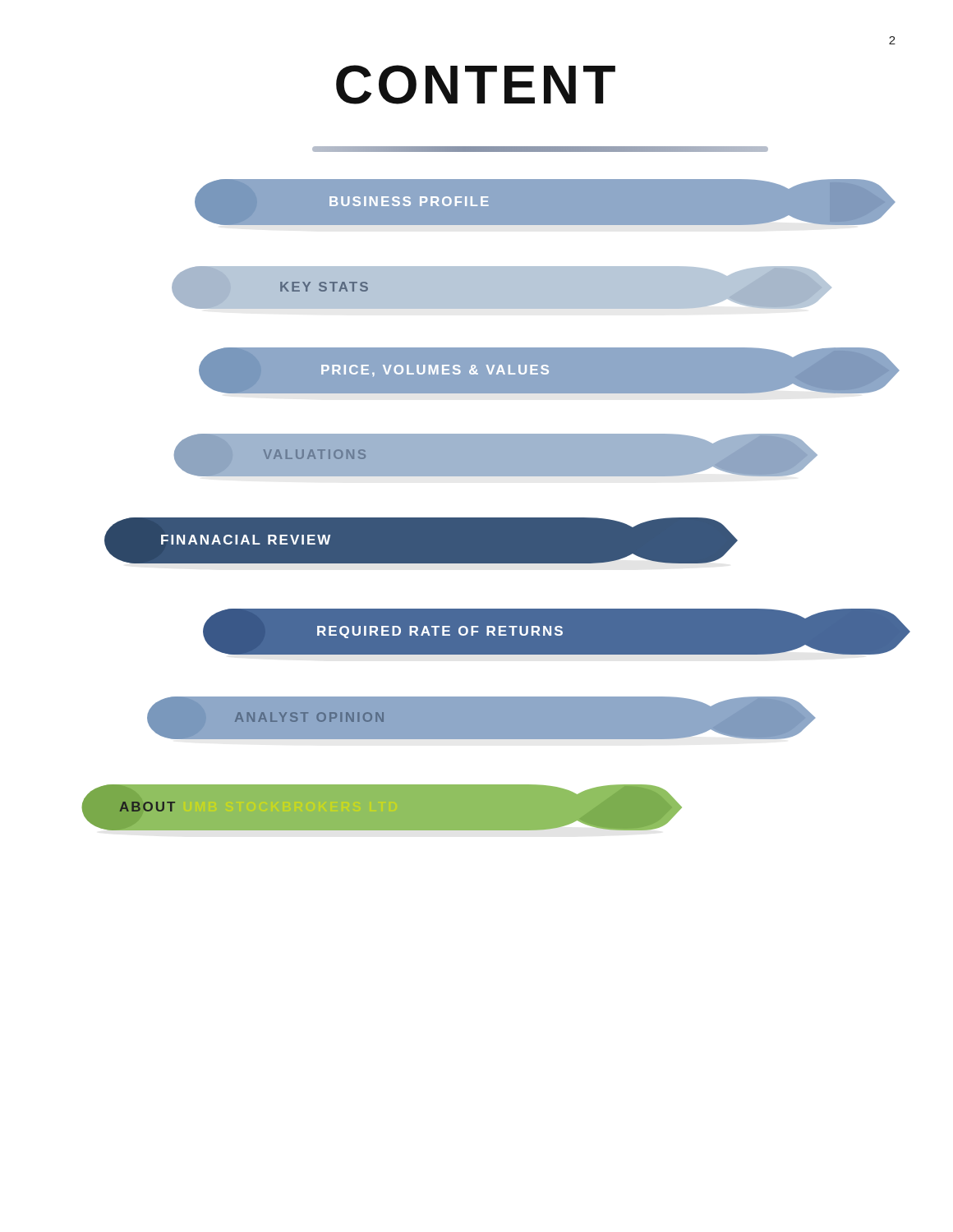Navigate to the block starting "KEY STATS"
This screenshot has height=1232, width=953.
point(505,287)
